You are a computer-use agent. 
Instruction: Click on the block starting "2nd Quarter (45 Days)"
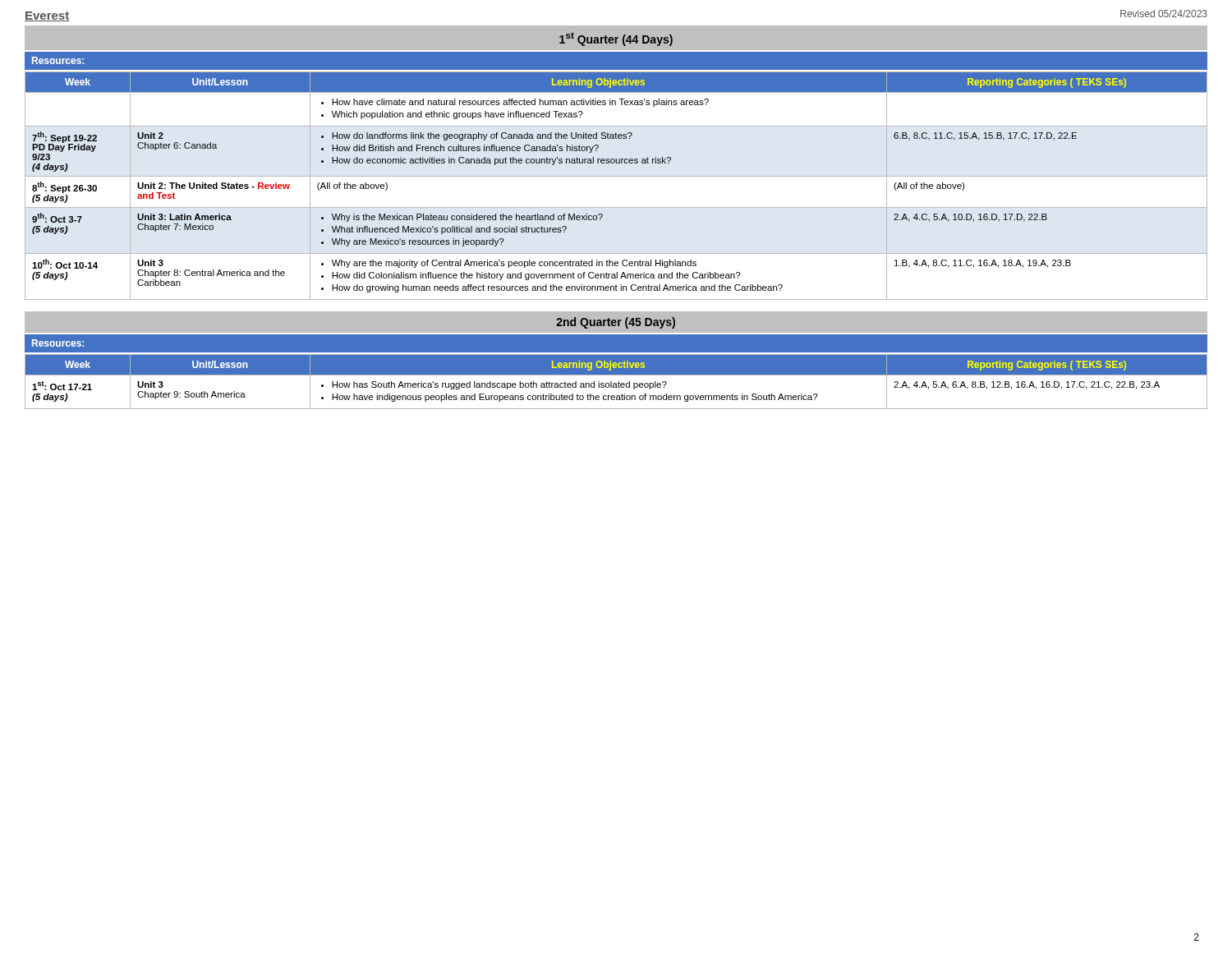point(616,322)
